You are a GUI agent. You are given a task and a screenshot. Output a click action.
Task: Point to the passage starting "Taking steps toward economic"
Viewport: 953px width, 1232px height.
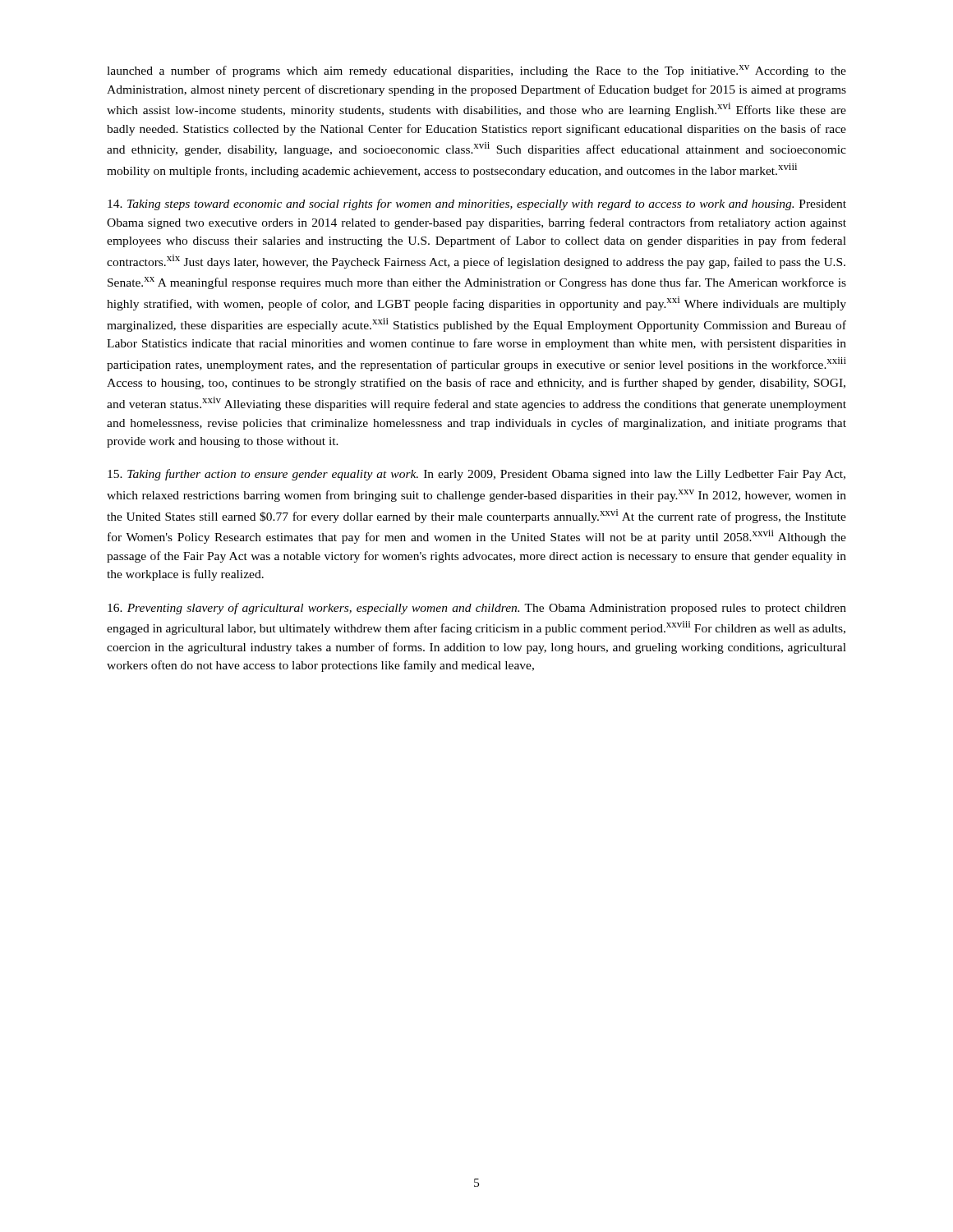tap(476, 322)
